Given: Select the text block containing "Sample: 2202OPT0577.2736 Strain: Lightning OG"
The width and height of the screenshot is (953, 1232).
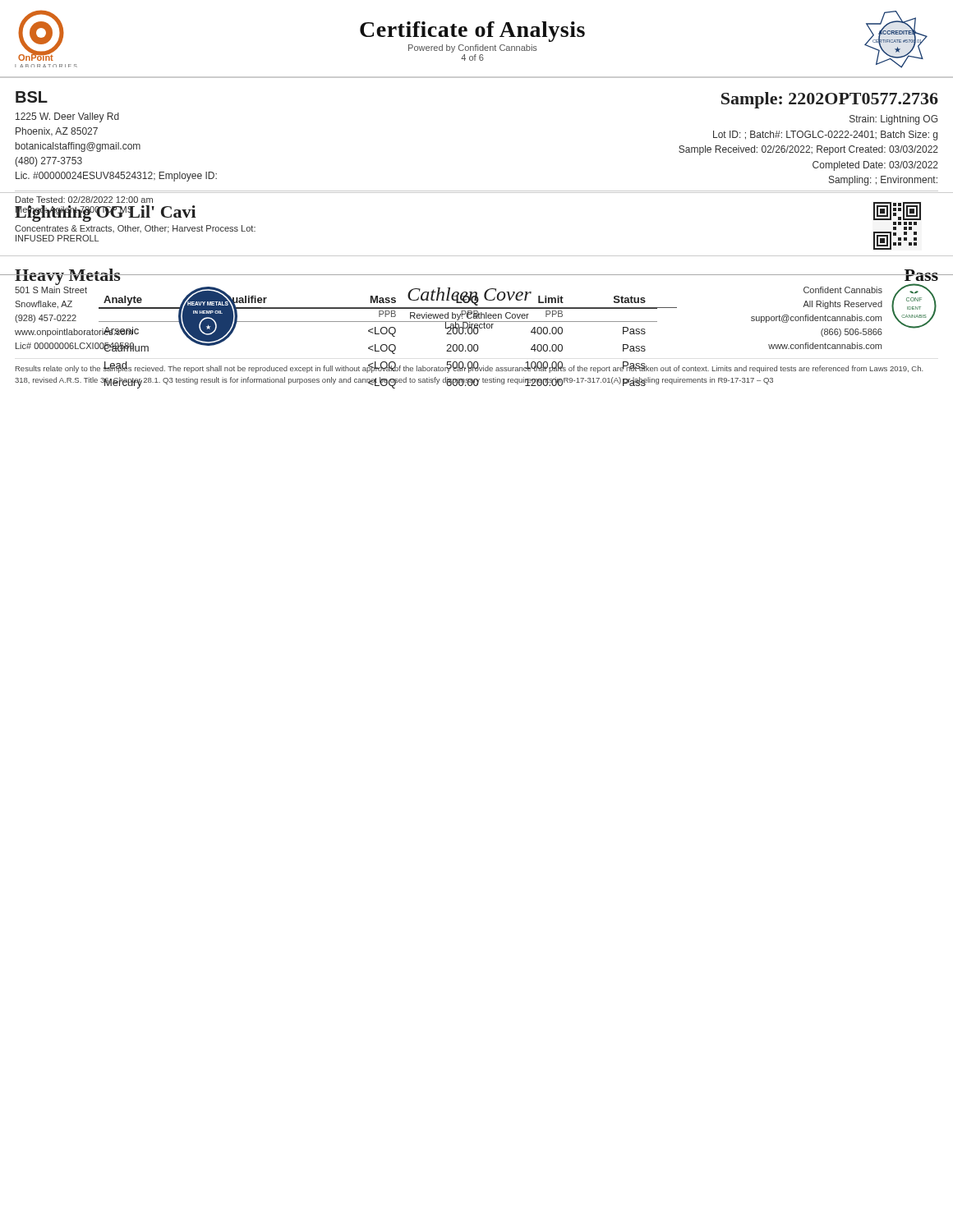Looking at the screenshot, I should point(830,100).
